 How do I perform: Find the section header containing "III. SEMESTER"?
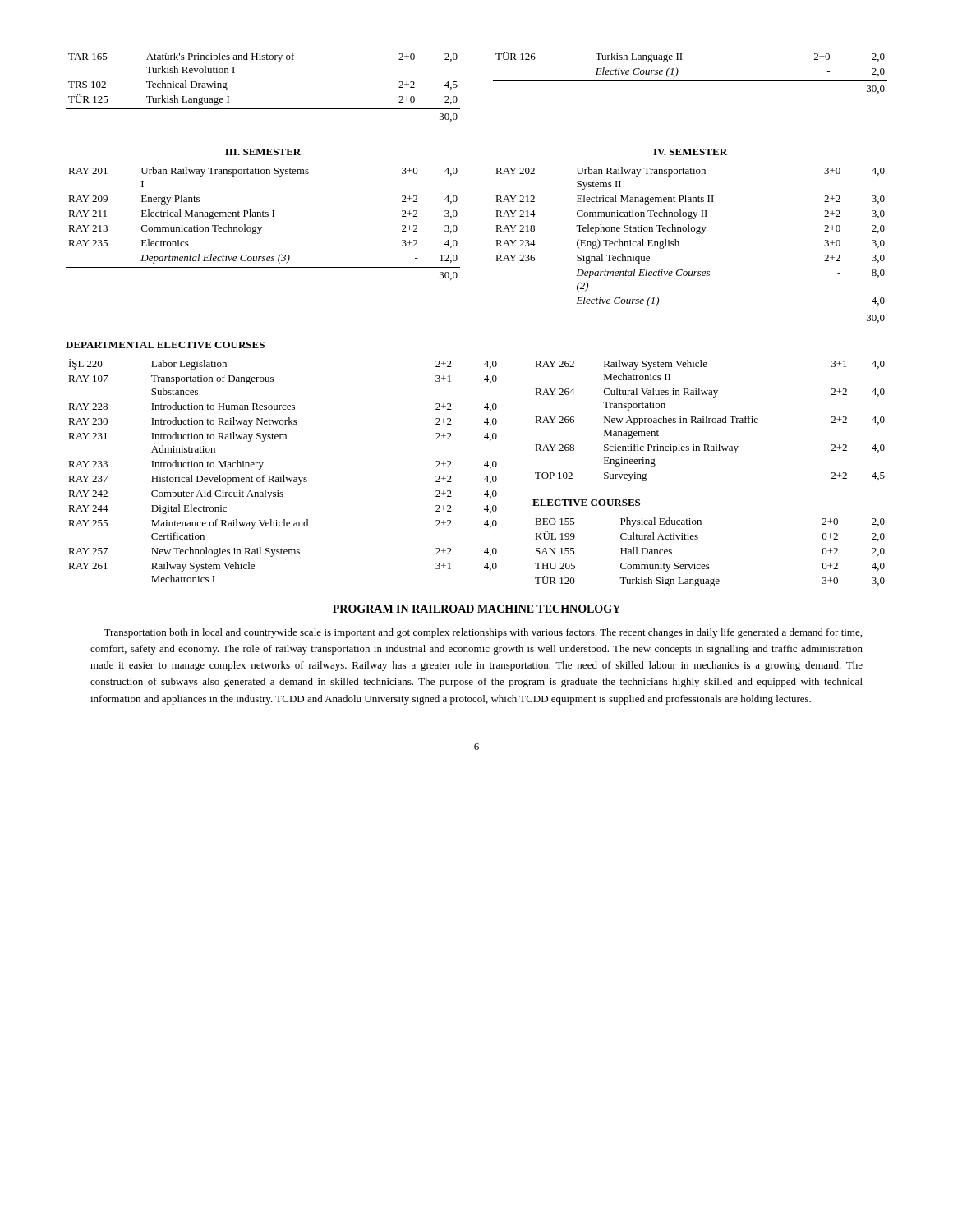263,152
